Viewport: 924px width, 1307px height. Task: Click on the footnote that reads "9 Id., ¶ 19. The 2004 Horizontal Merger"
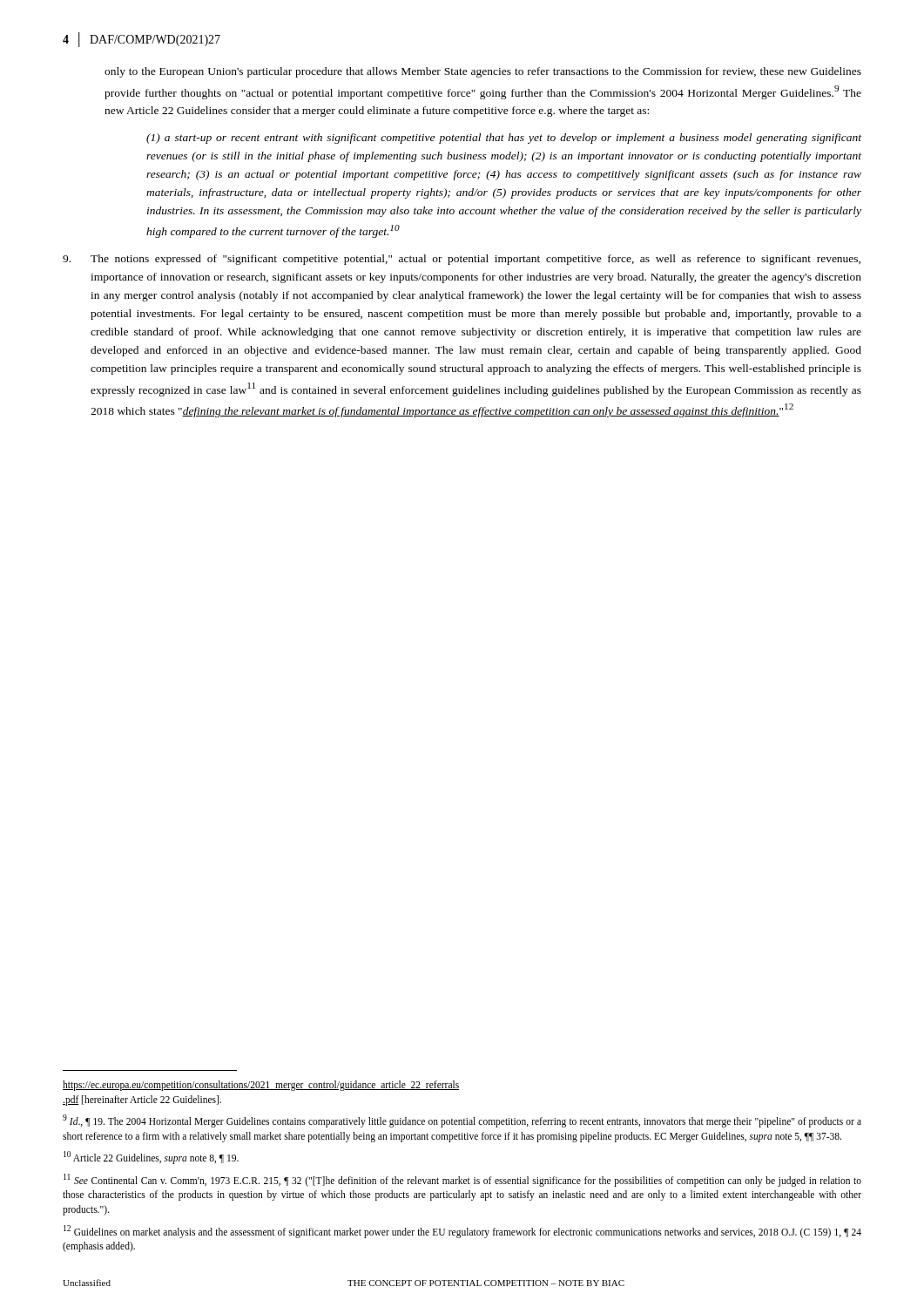pos(462,1127)
